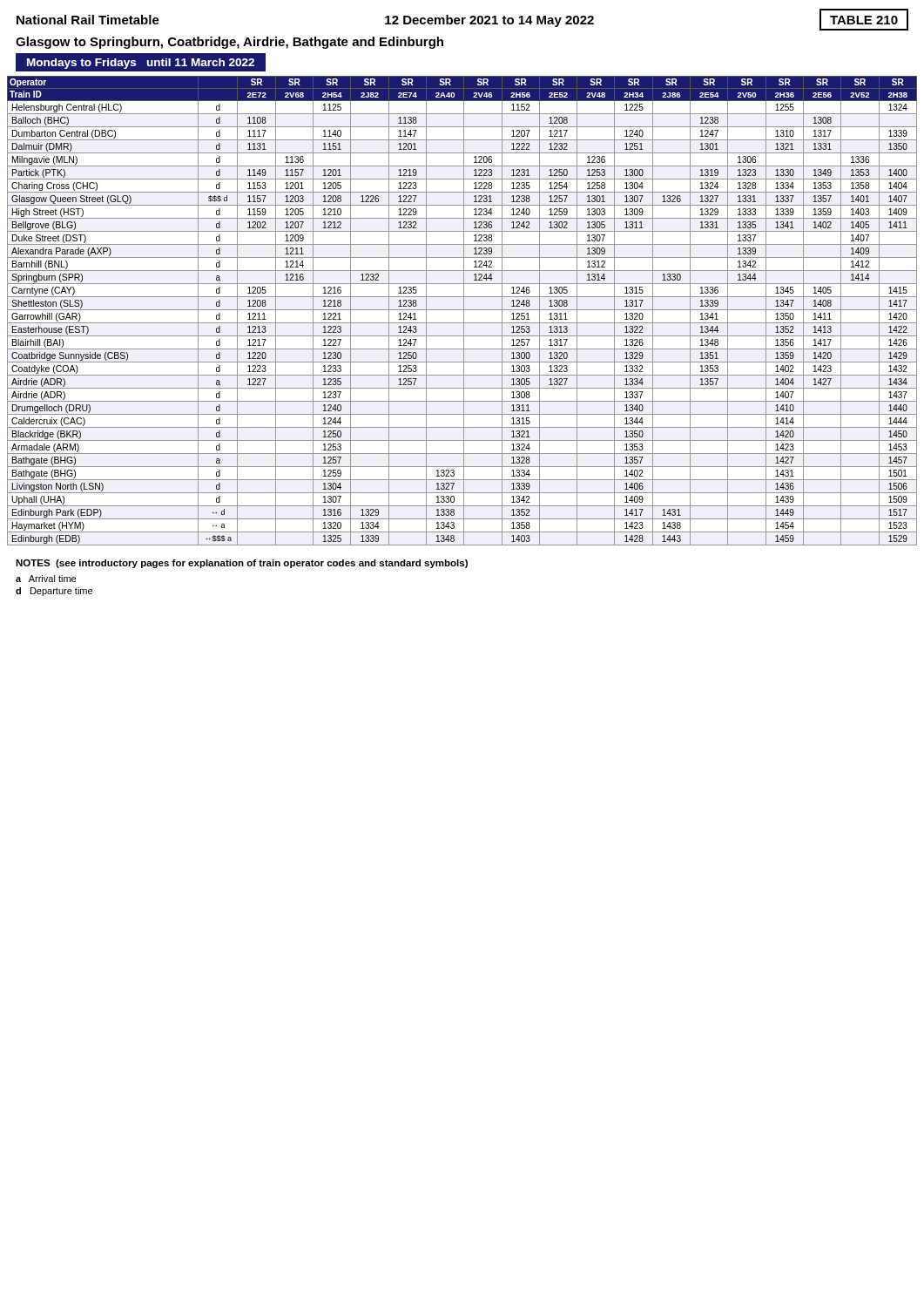The image size is (924, 1307).
Task: Click on the section header with the text "Mondays to Fridays until 11 March 2022"
Action: [x=140, y=62]
